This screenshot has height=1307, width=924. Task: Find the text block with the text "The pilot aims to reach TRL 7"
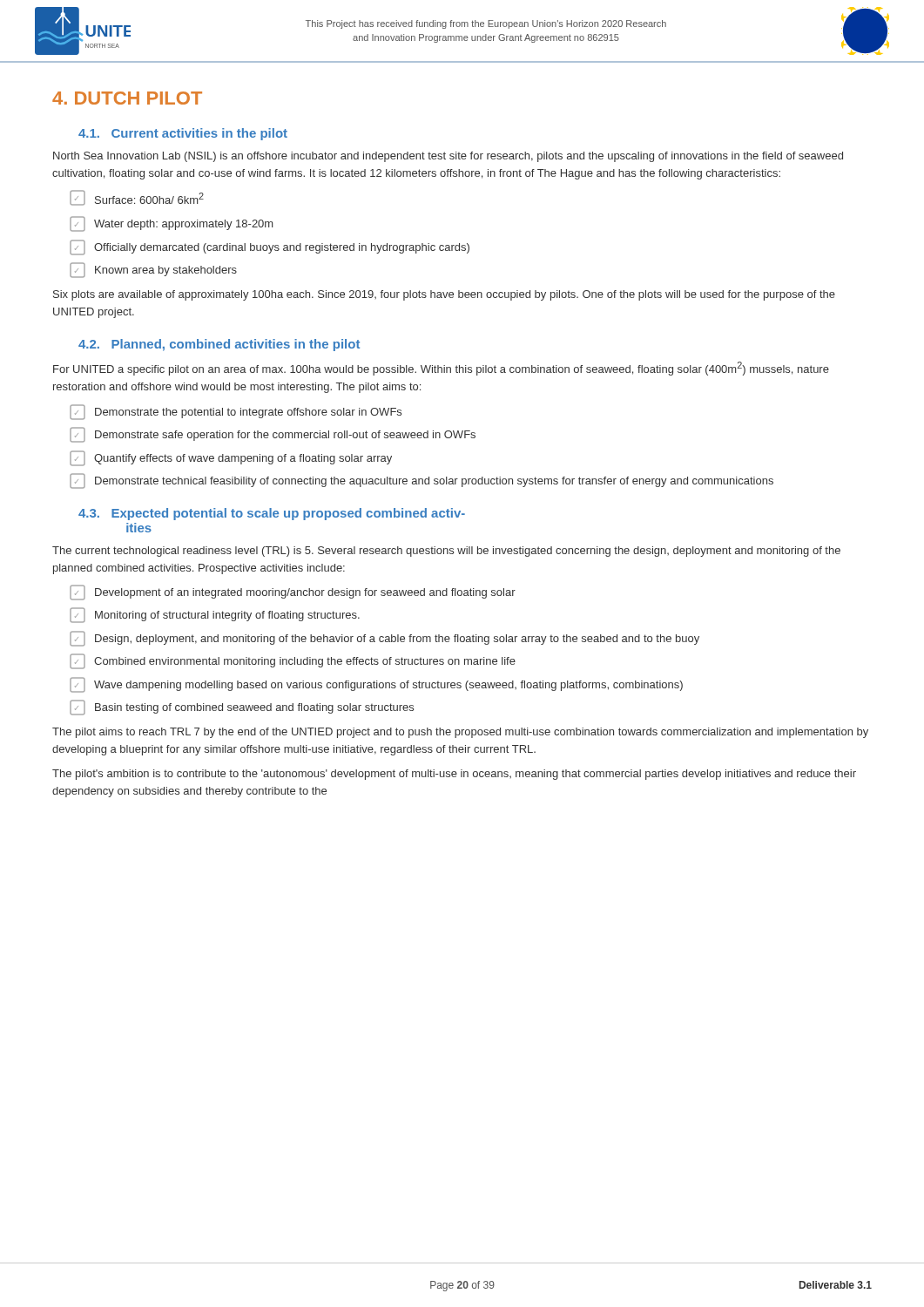pyautogui.click(x=460, y=740)
